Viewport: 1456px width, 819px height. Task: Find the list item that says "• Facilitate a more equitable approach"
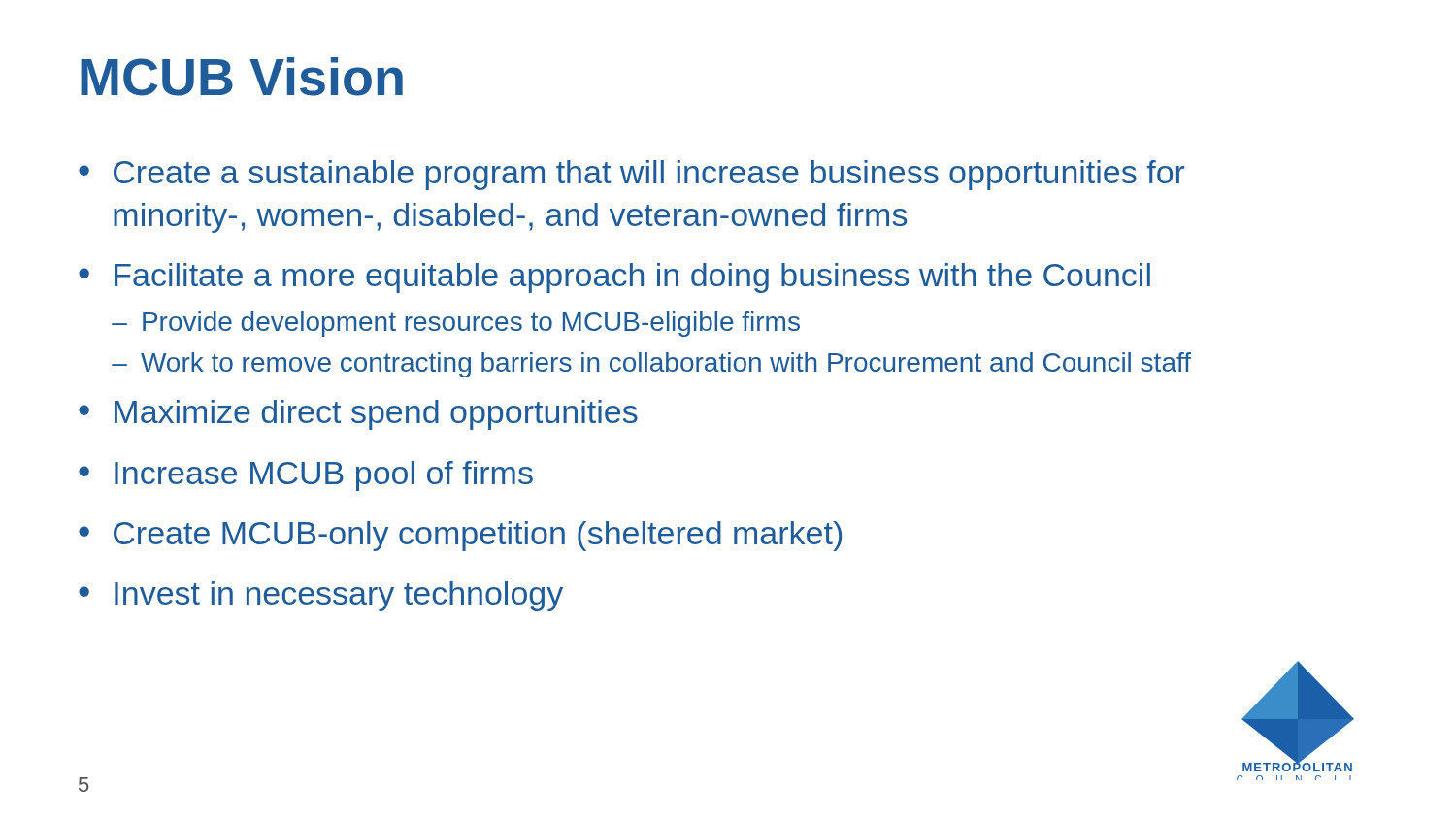tap(634, 320)
